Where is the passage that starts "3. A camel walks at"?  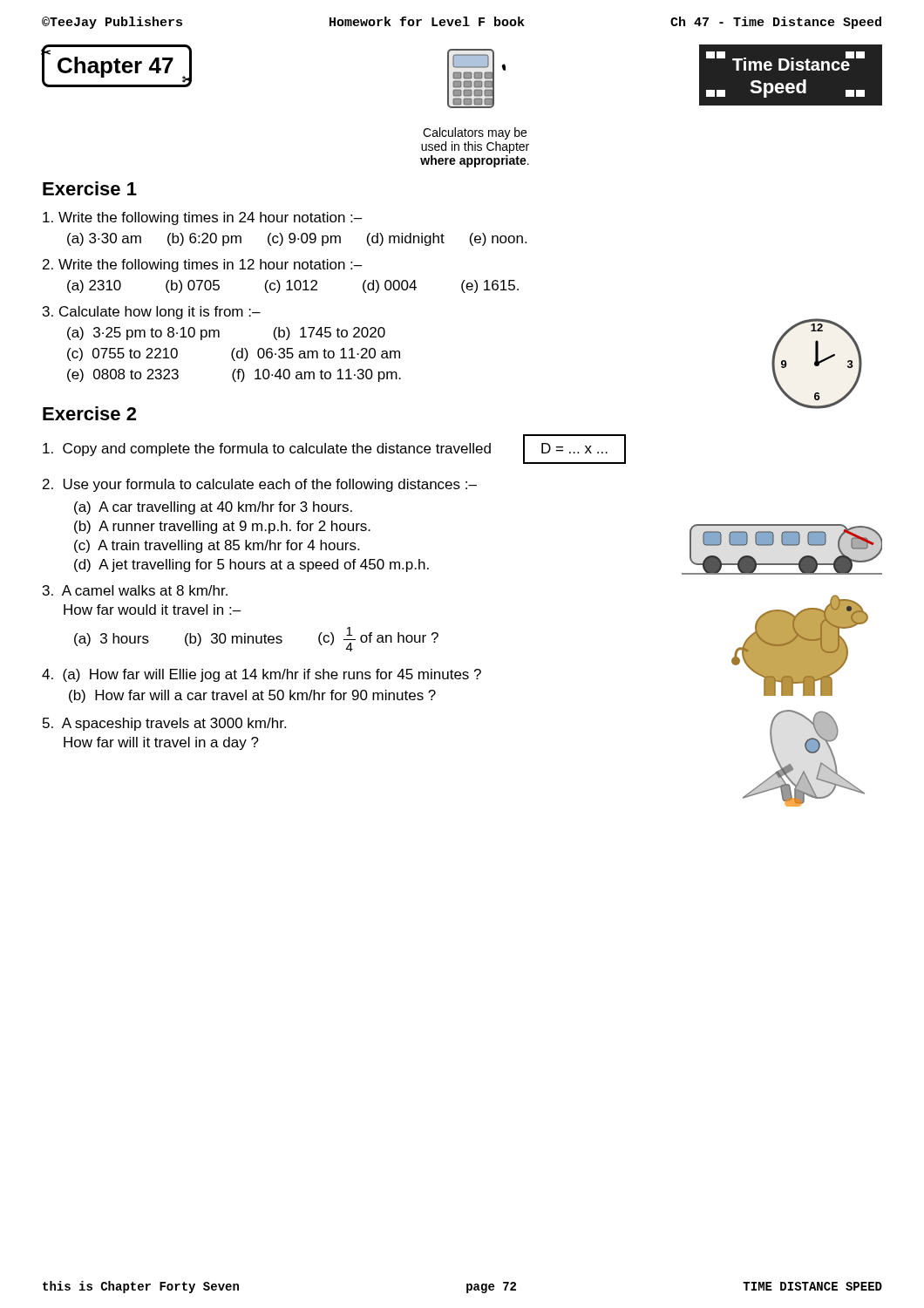click(135, 591)
